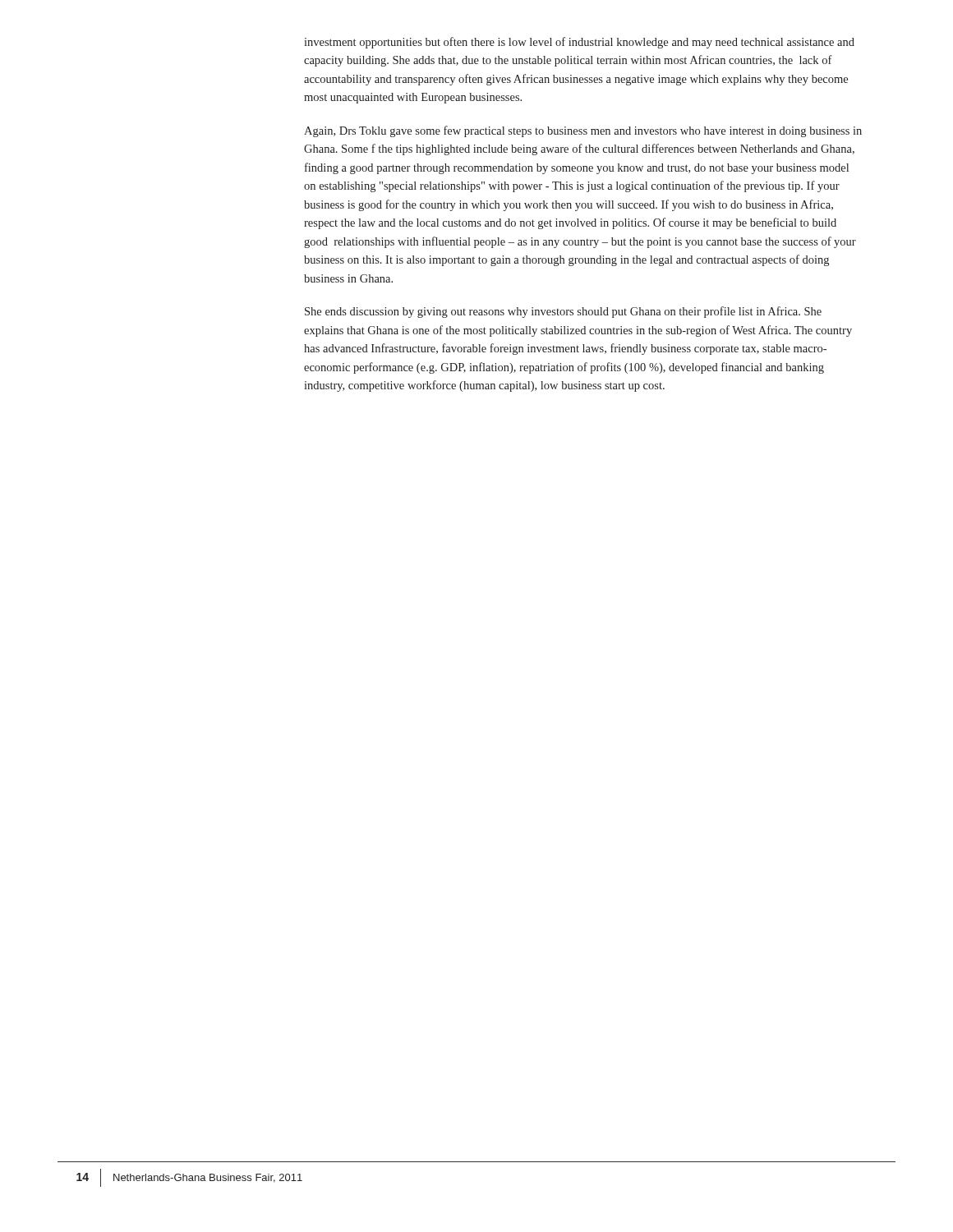Locate the block starting "Again, Drs Toklu gave"

point(583,204)
